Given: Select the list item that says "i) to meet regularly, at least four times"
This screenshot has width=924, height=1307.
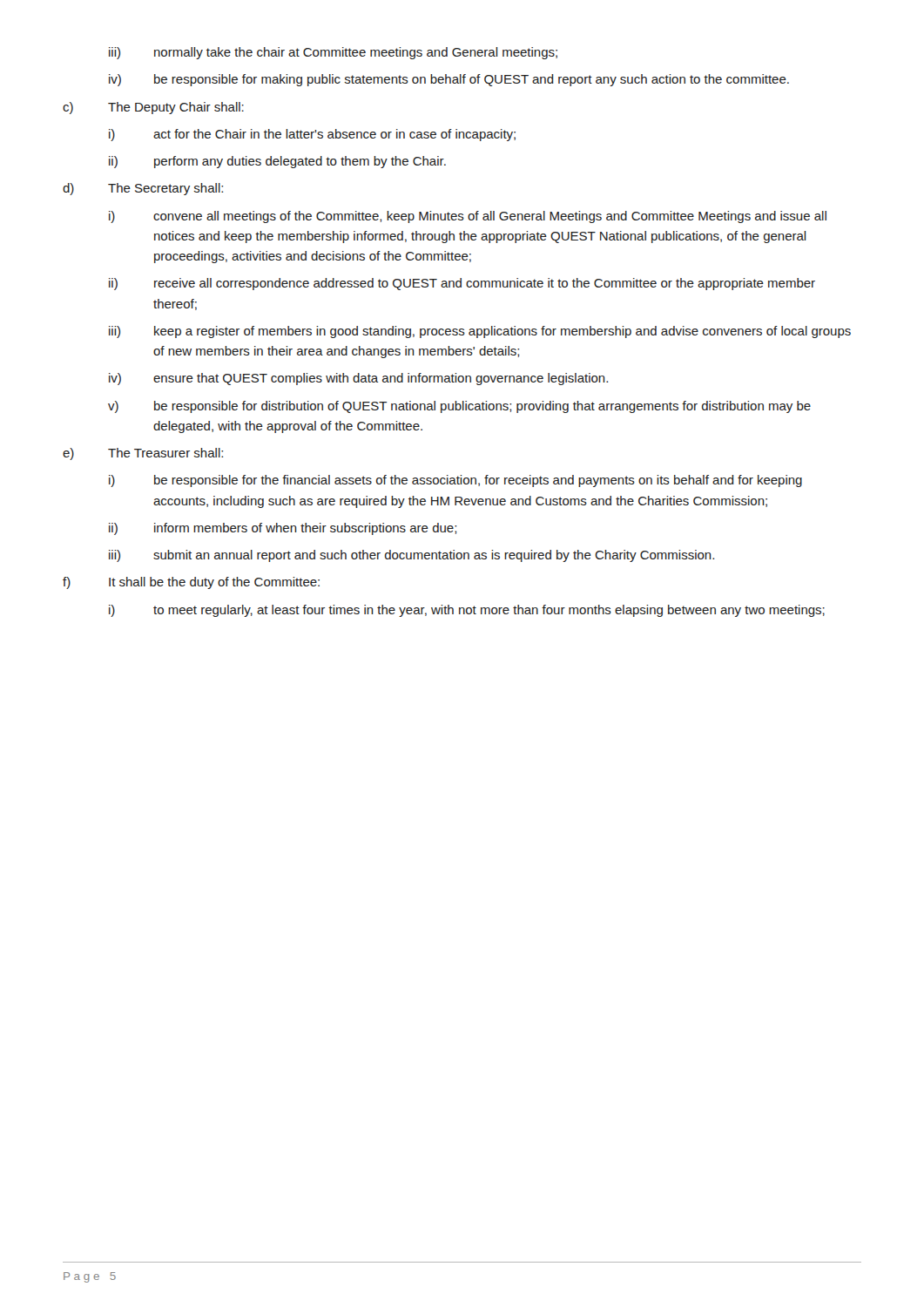Looking at the screenshot, I should [485, 609].
